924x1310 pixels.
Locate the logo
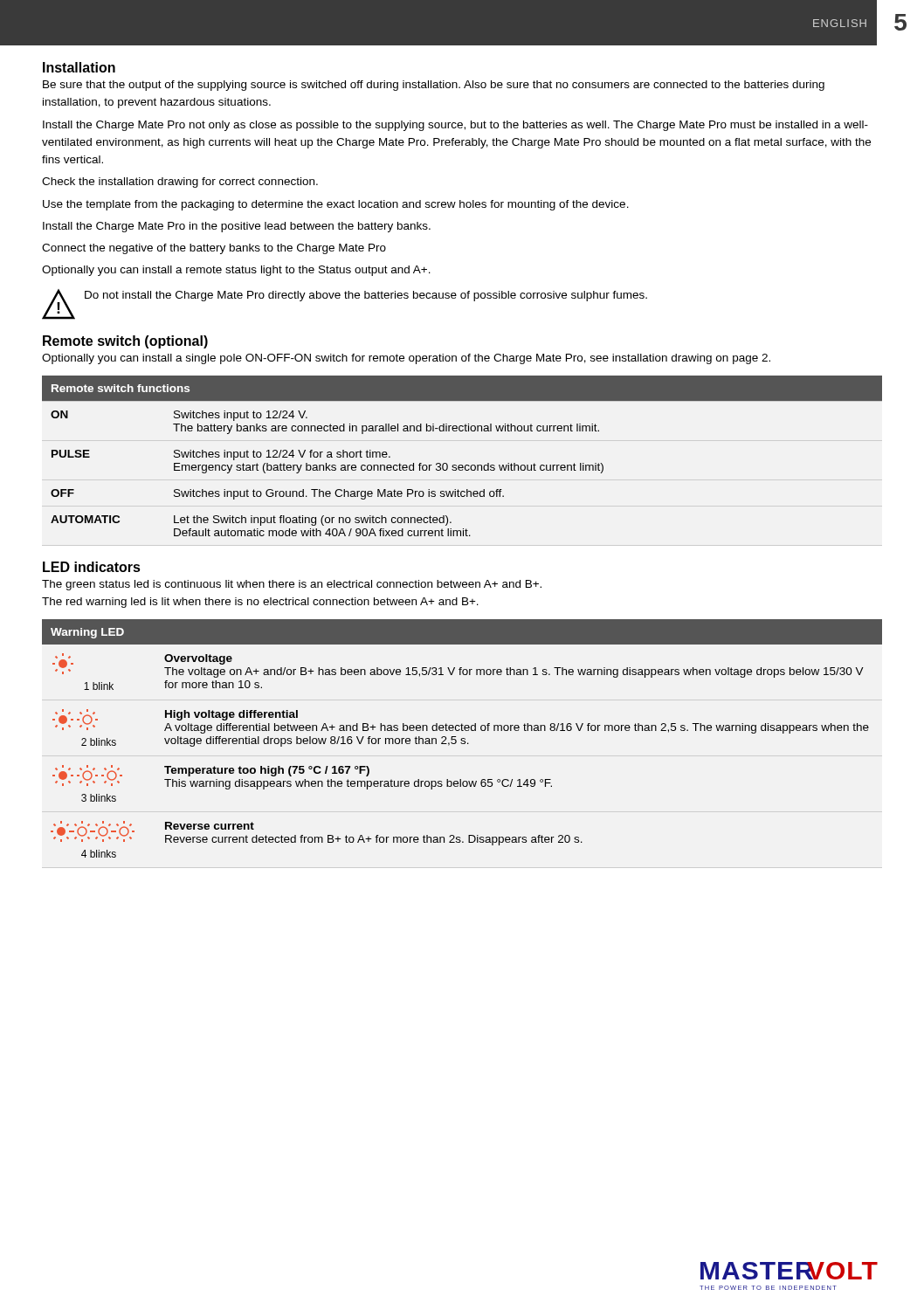pyautogui.click(x=790, y=1272)
